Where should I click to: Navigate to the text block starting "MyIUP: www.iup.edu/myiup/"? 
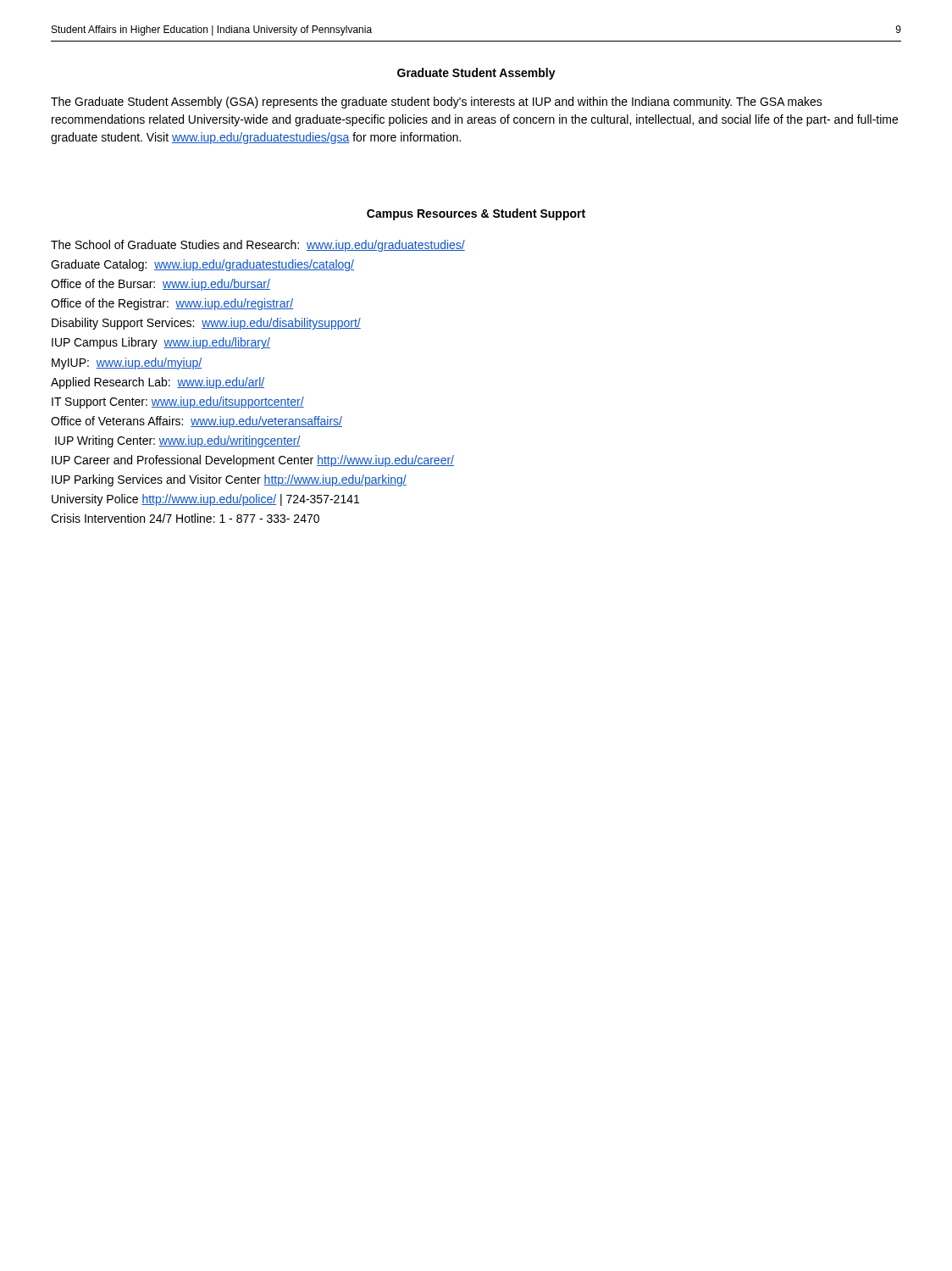click(x=126, y=362)
